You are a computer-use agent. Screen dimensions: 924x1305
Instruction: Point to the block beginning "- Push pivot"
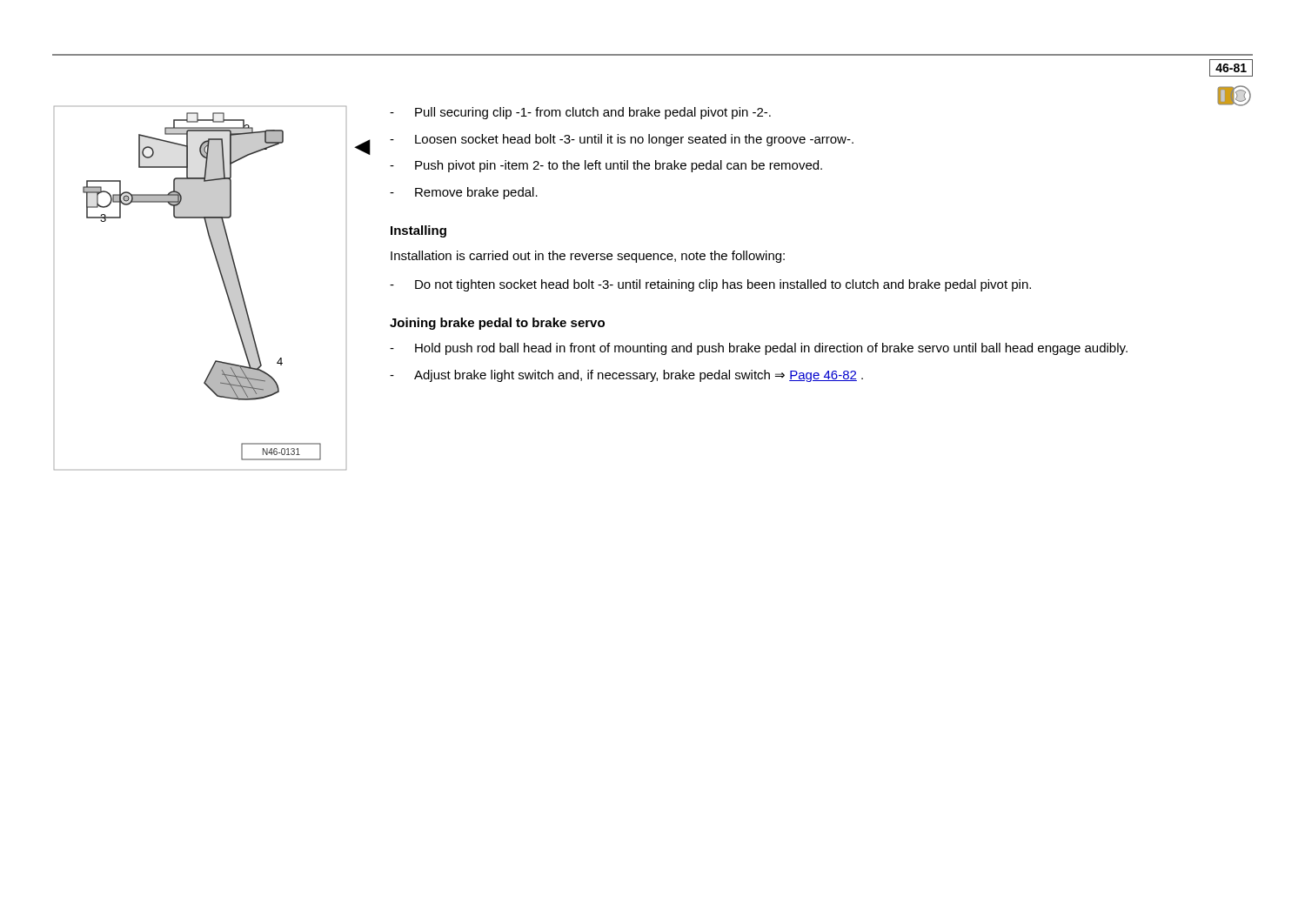[607, 165]
